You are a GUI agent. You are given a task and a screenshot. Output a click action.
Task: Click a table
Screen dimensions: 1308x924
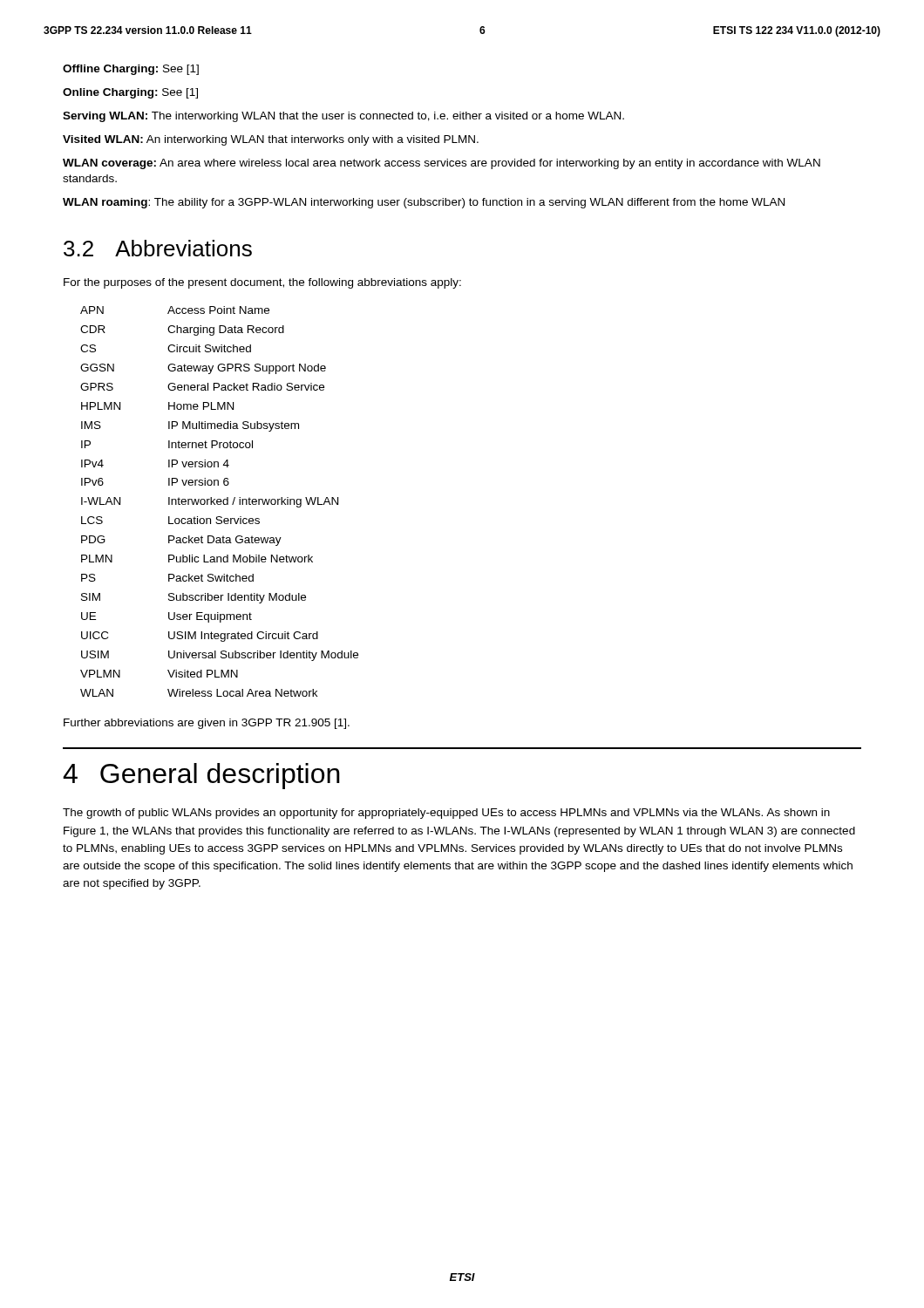click(x=471, y=503)
